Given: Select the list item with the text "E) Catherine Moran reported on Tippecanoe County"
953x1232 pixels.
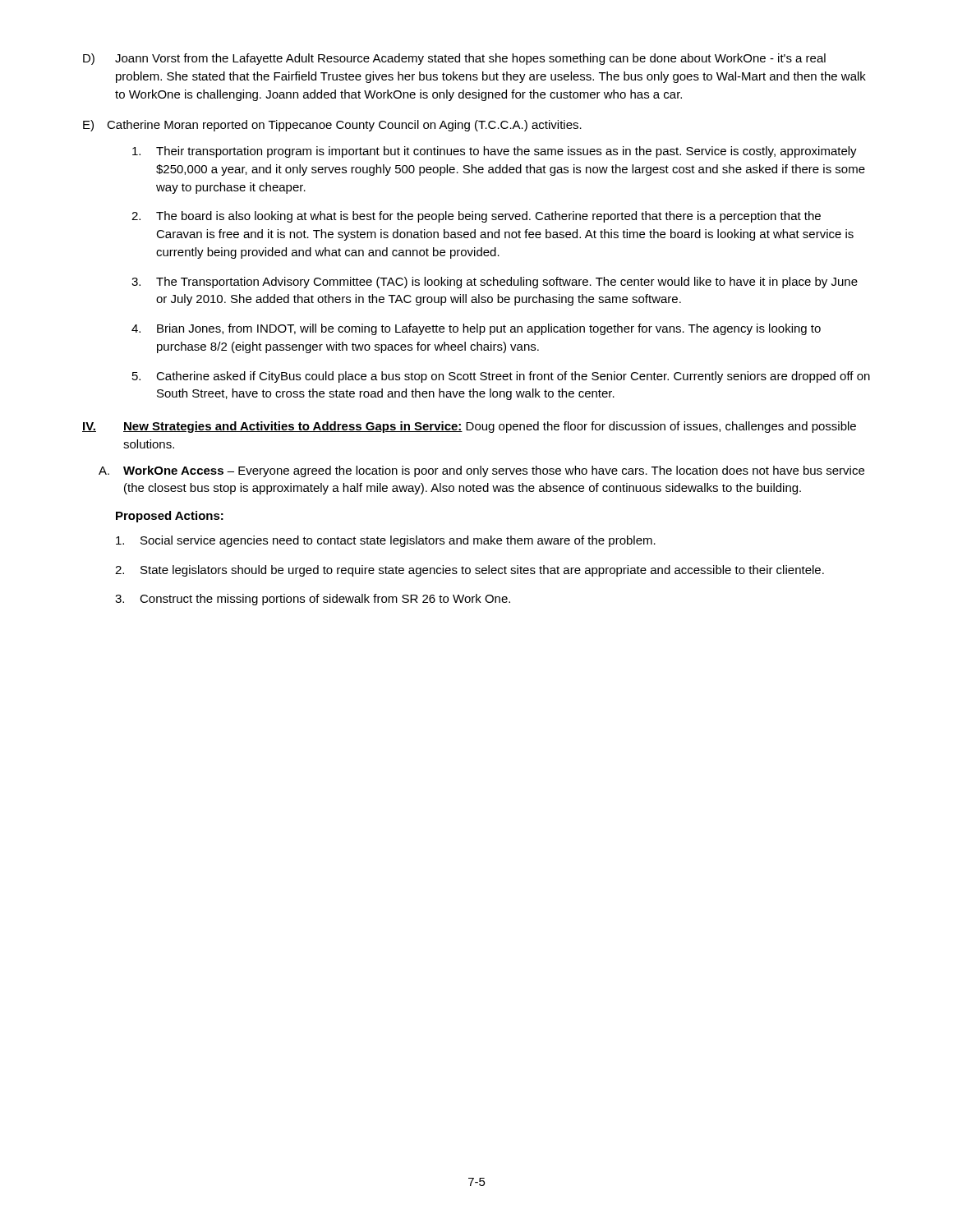Looking at the screenshot, I should [332, 125].
